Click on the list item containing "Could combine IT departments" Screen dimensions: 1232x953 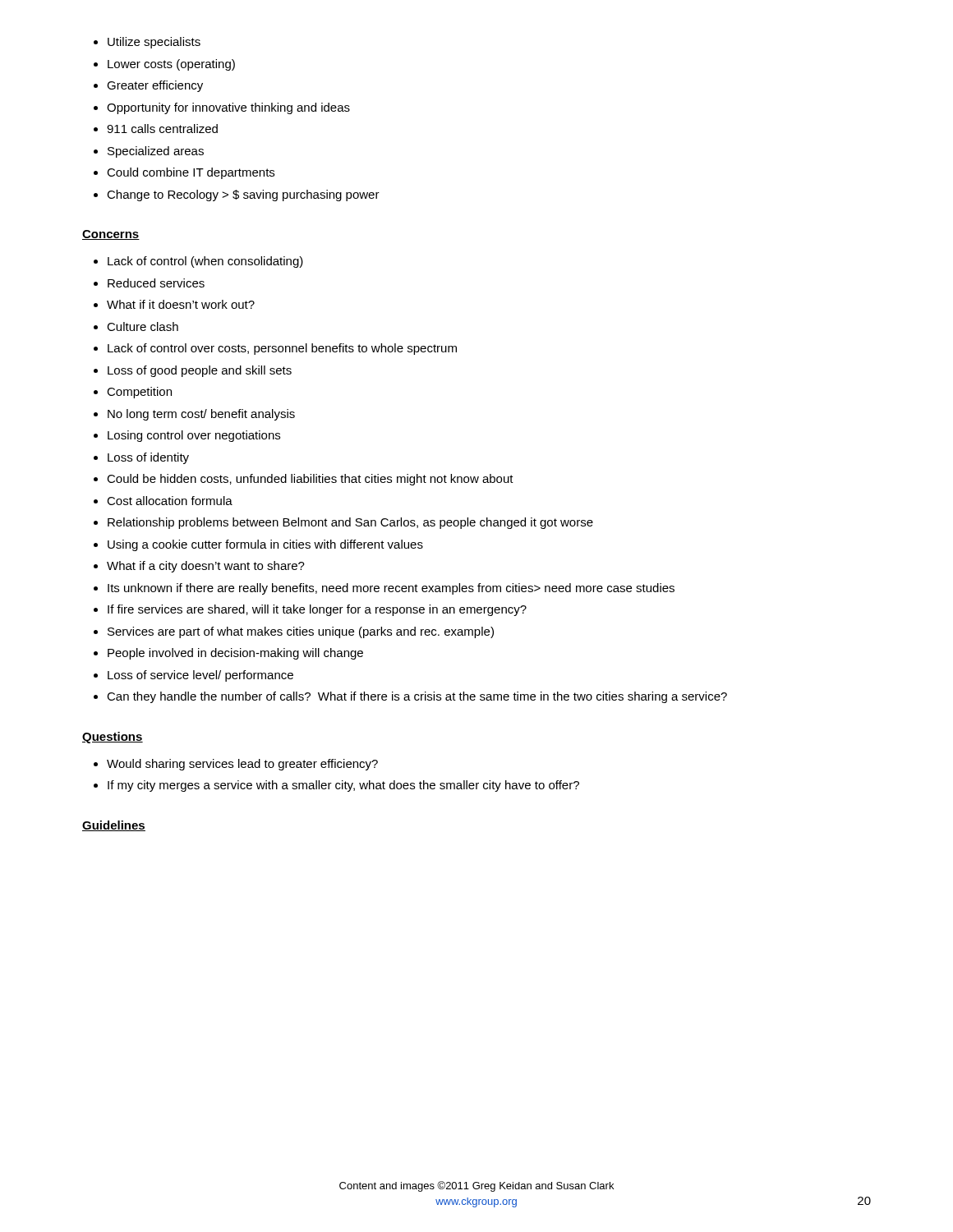coord(191,173)
